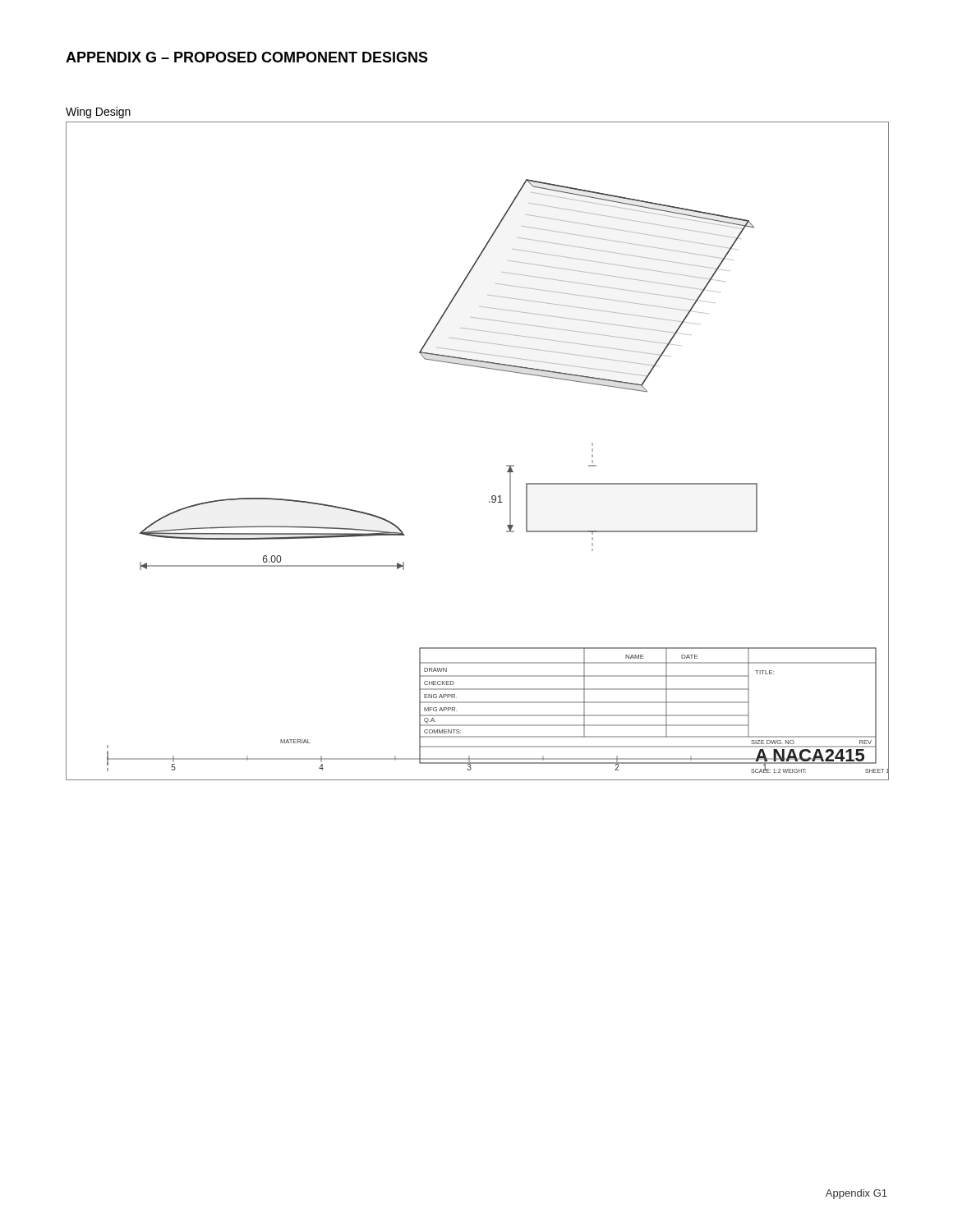
Task: Click the engineering diagram
Action: click(477, 451)
